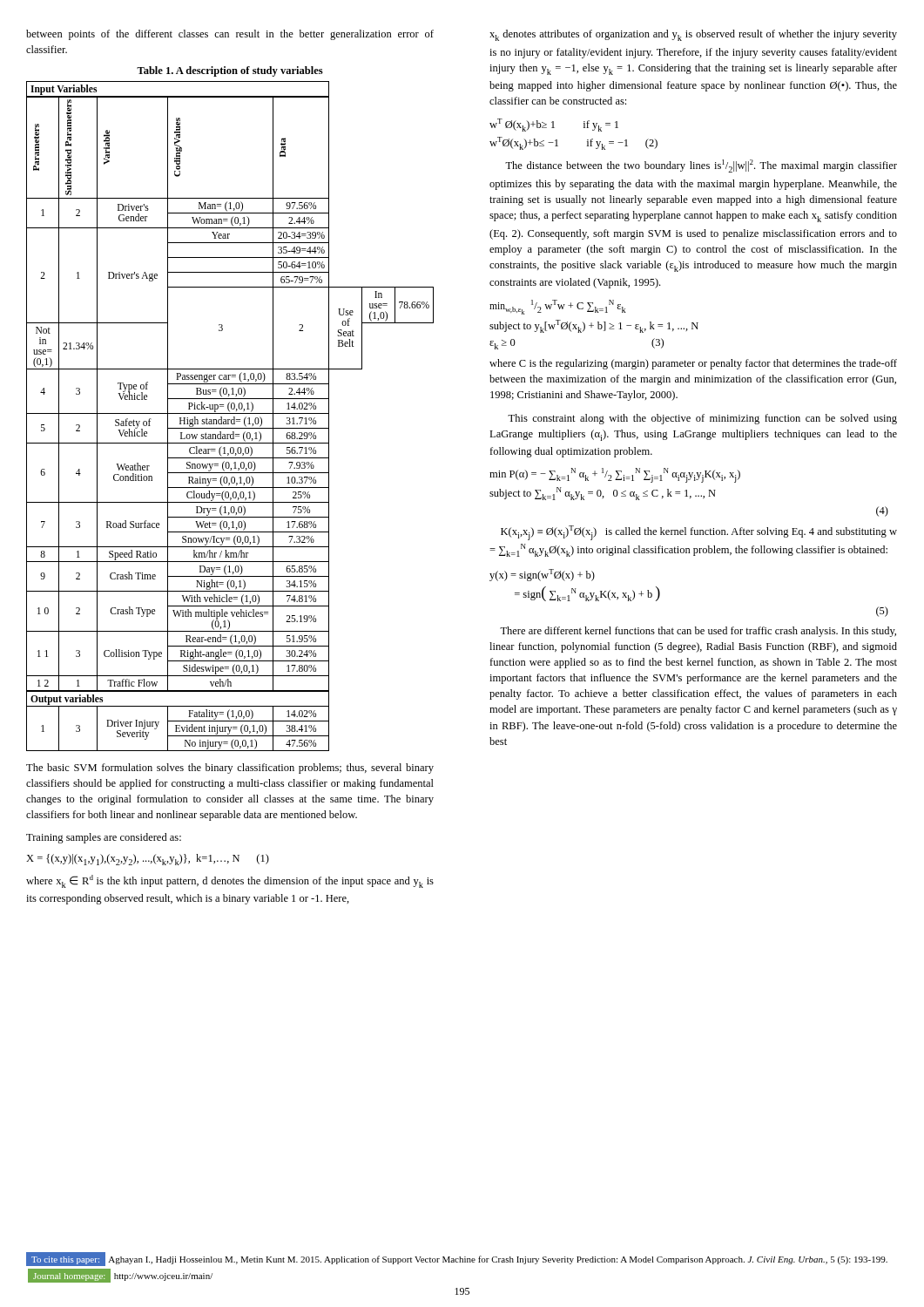924x1307 pixels.
Task: Click where it says "X = {(x,y)|(x1,y1),(x2,y2), ...,(xk,yk)}, k=1,…, N (1)"
Action: [x=148, y=859]
